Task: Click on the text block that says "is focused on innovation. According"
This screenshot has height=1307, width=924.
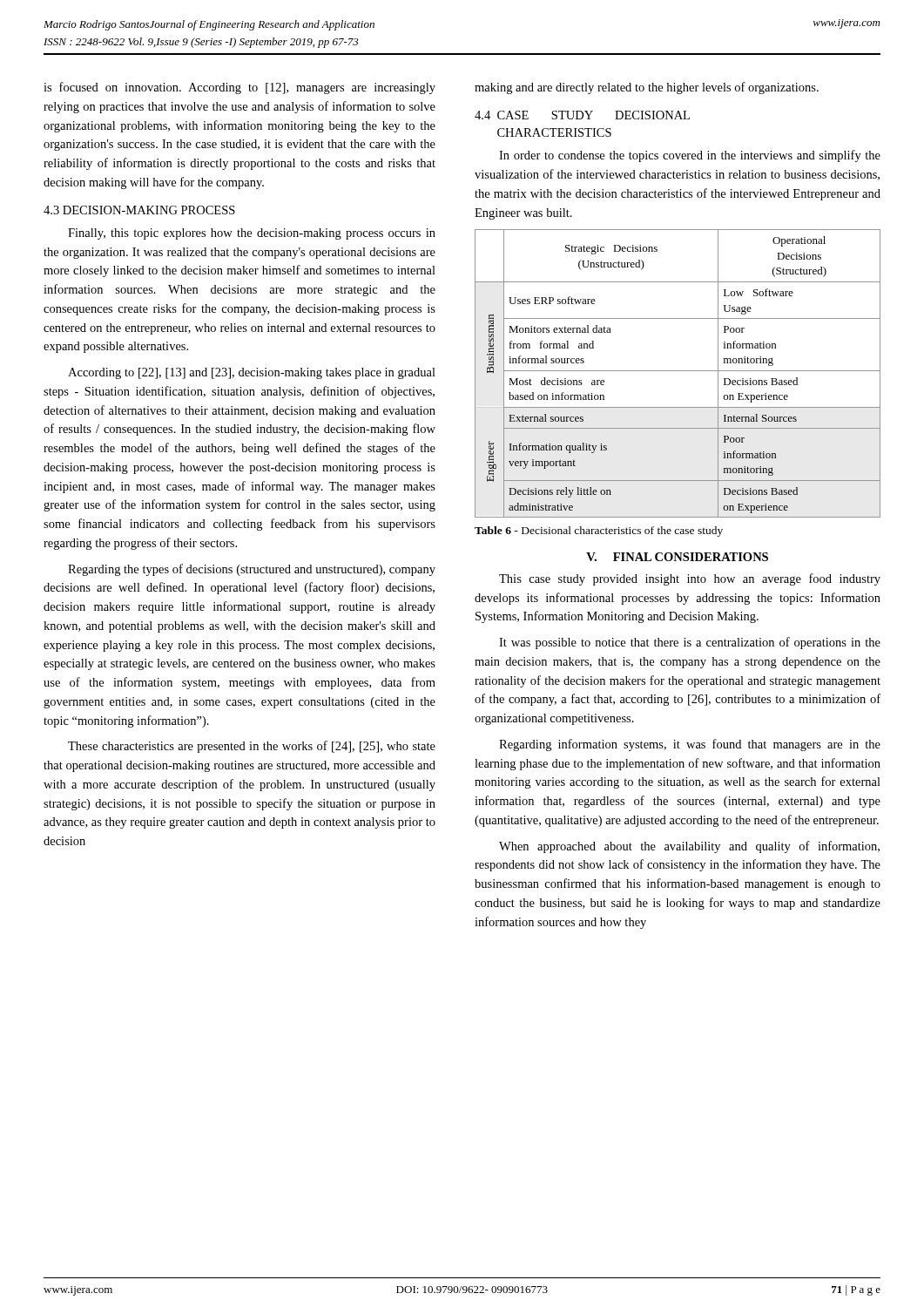Action: 240,135
